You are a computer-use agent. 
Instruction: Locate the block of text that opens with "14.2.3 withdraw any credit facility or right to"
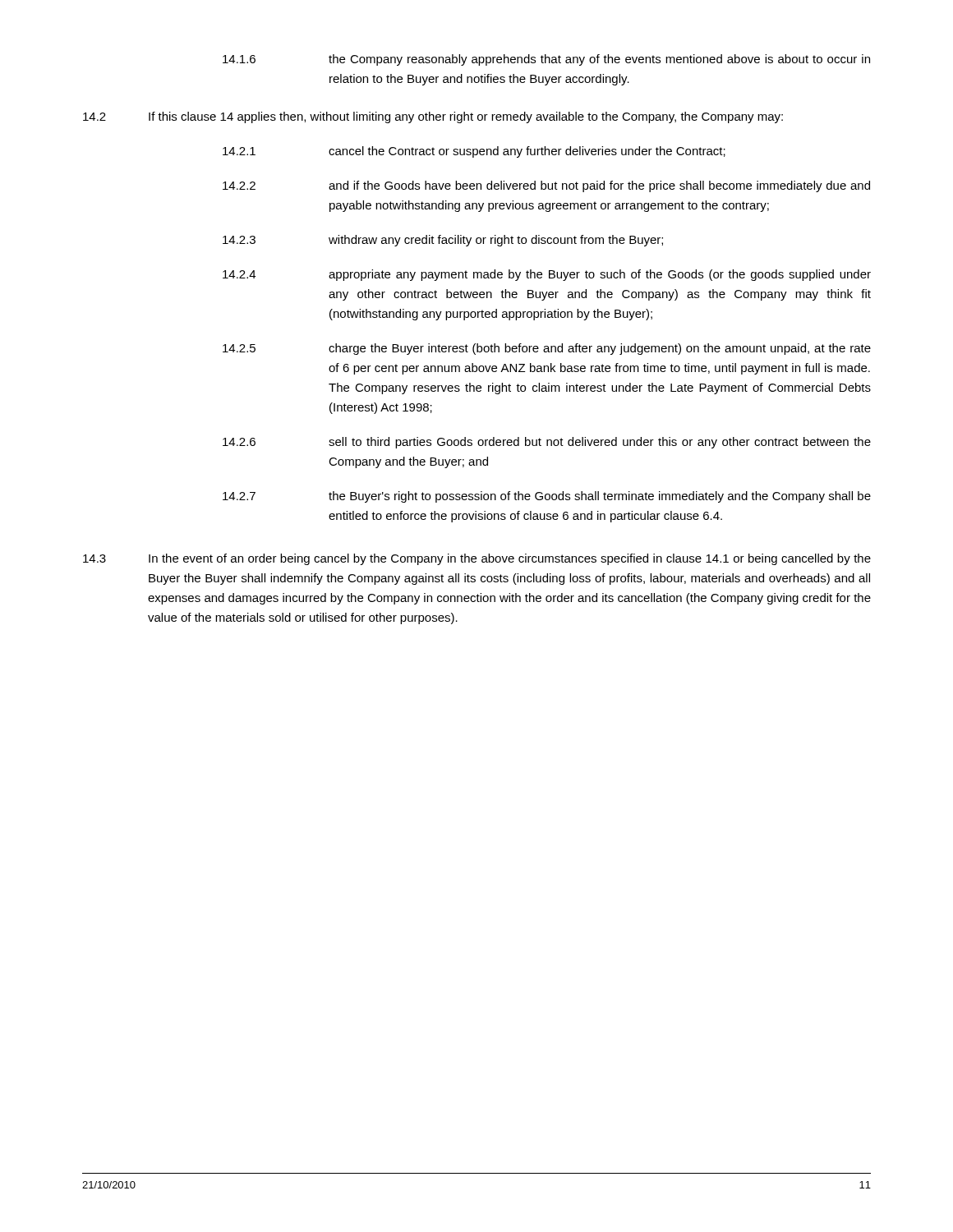[x=443, y=240]
